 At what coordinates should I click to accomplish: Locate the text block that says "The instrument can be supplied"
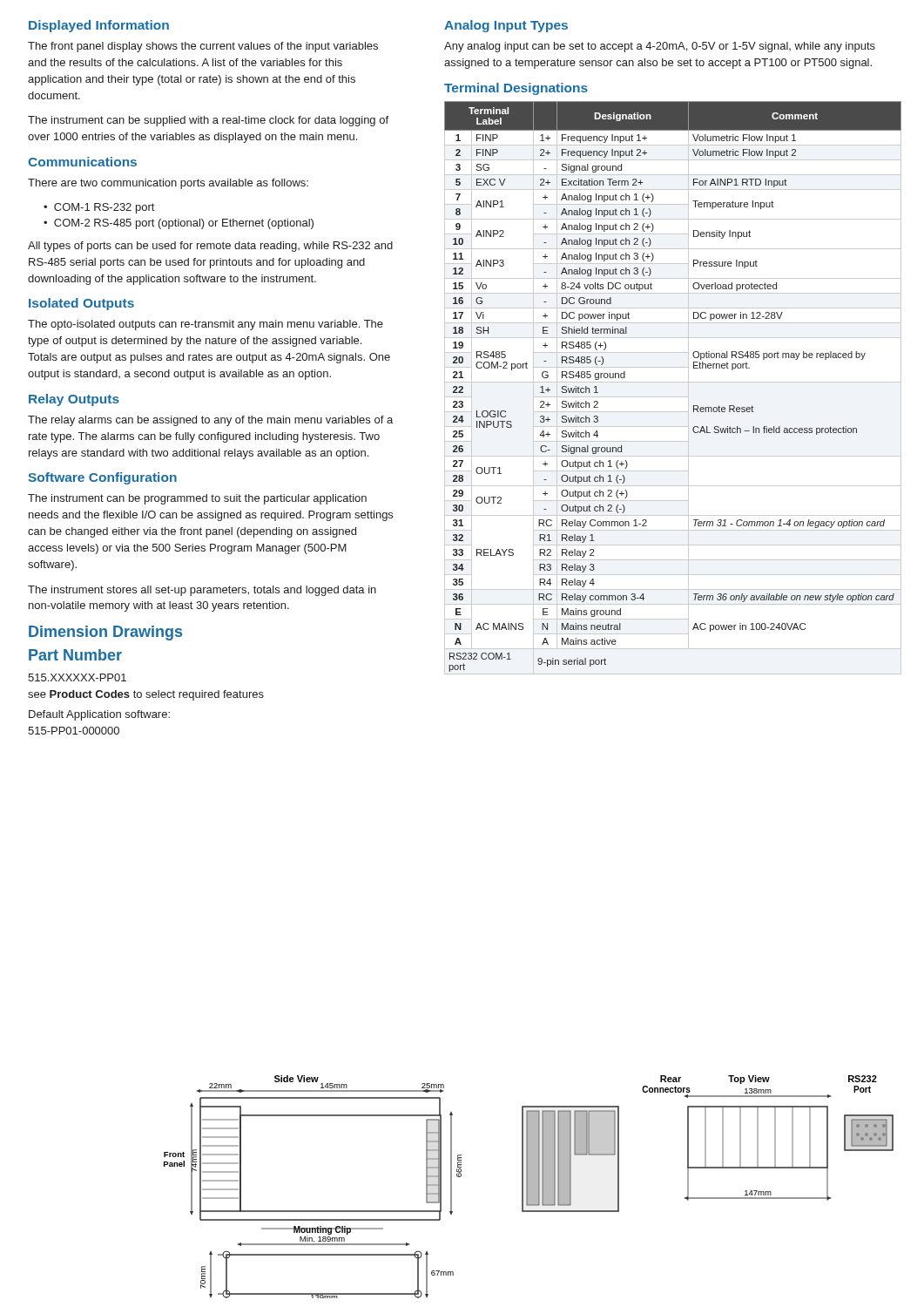(x=211, y=129)
